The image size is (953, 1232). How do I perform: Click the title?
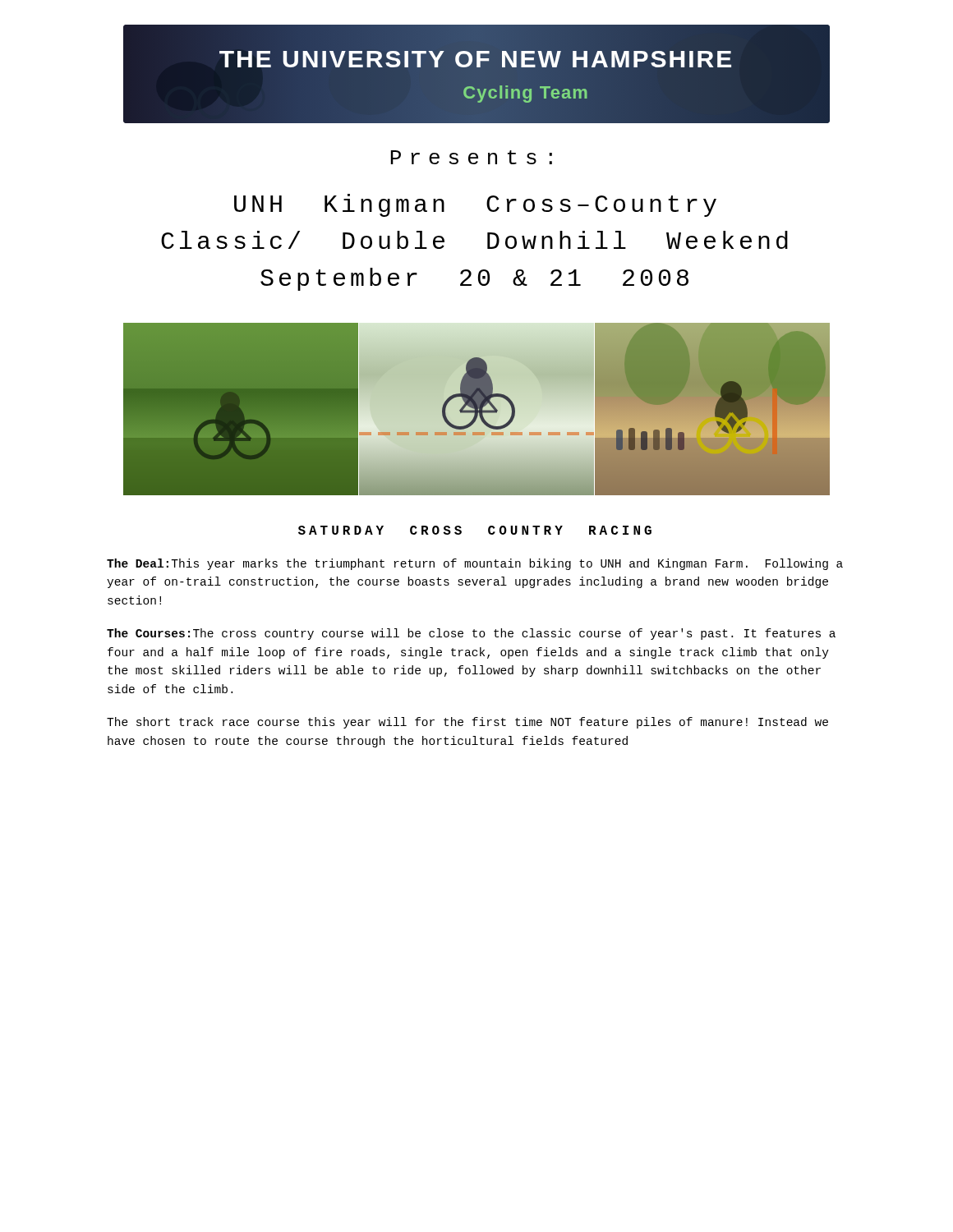(476, 242)
